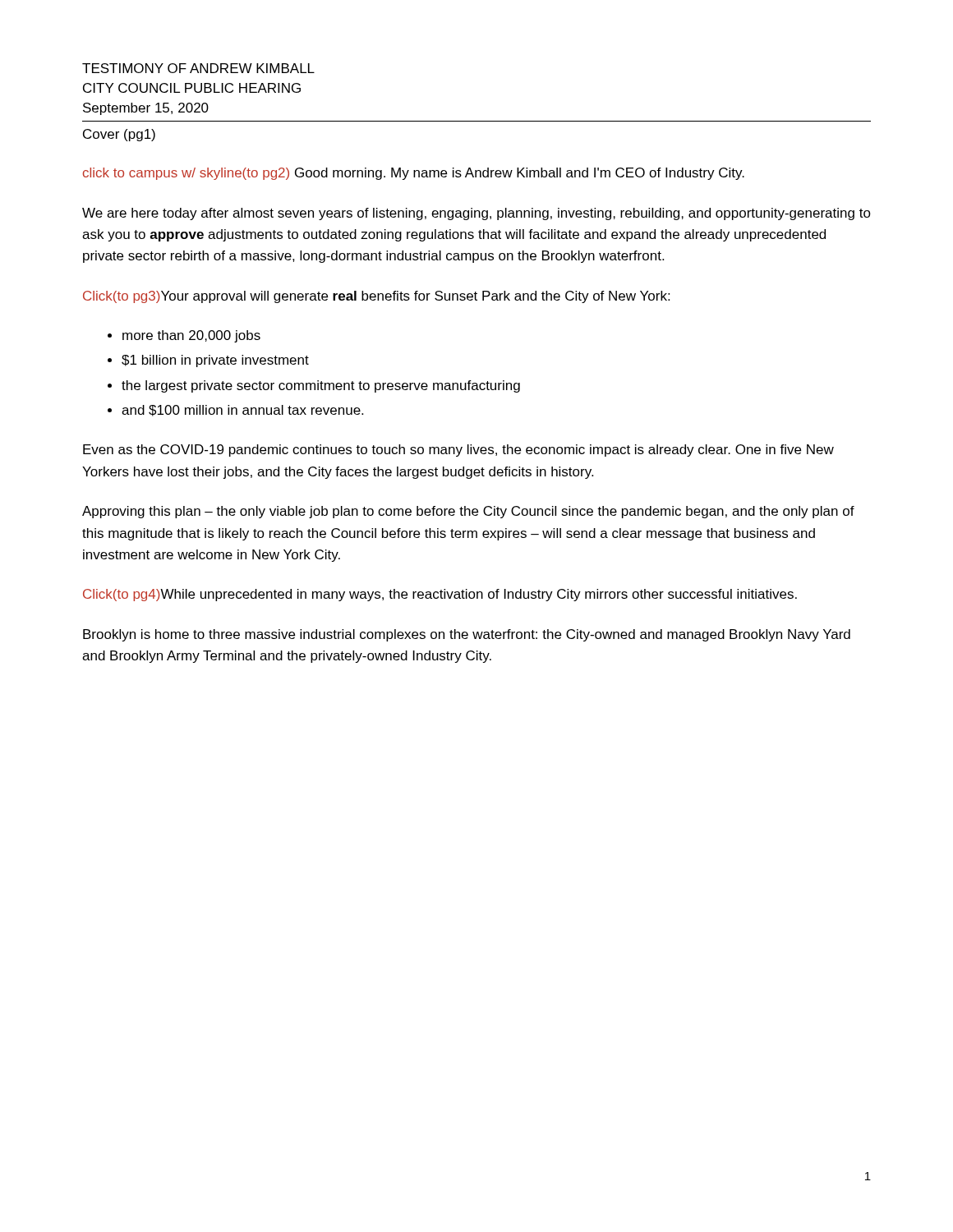Where is the passage that starts "the largest private sector commitment to preserve"?
Screen dimensions: 1232x953
[x=321, y=385]
